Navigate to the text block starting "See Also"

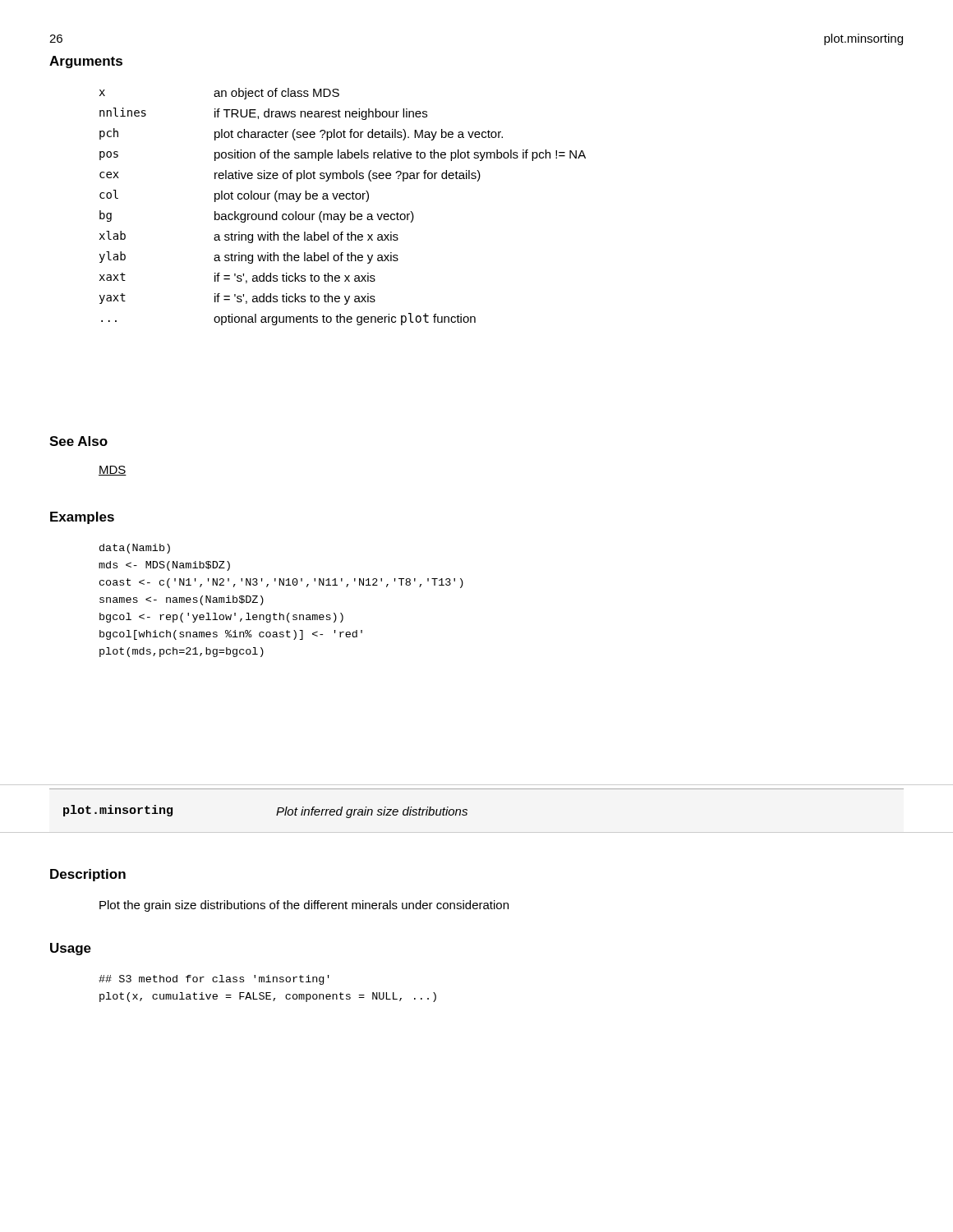click(79, 441)
